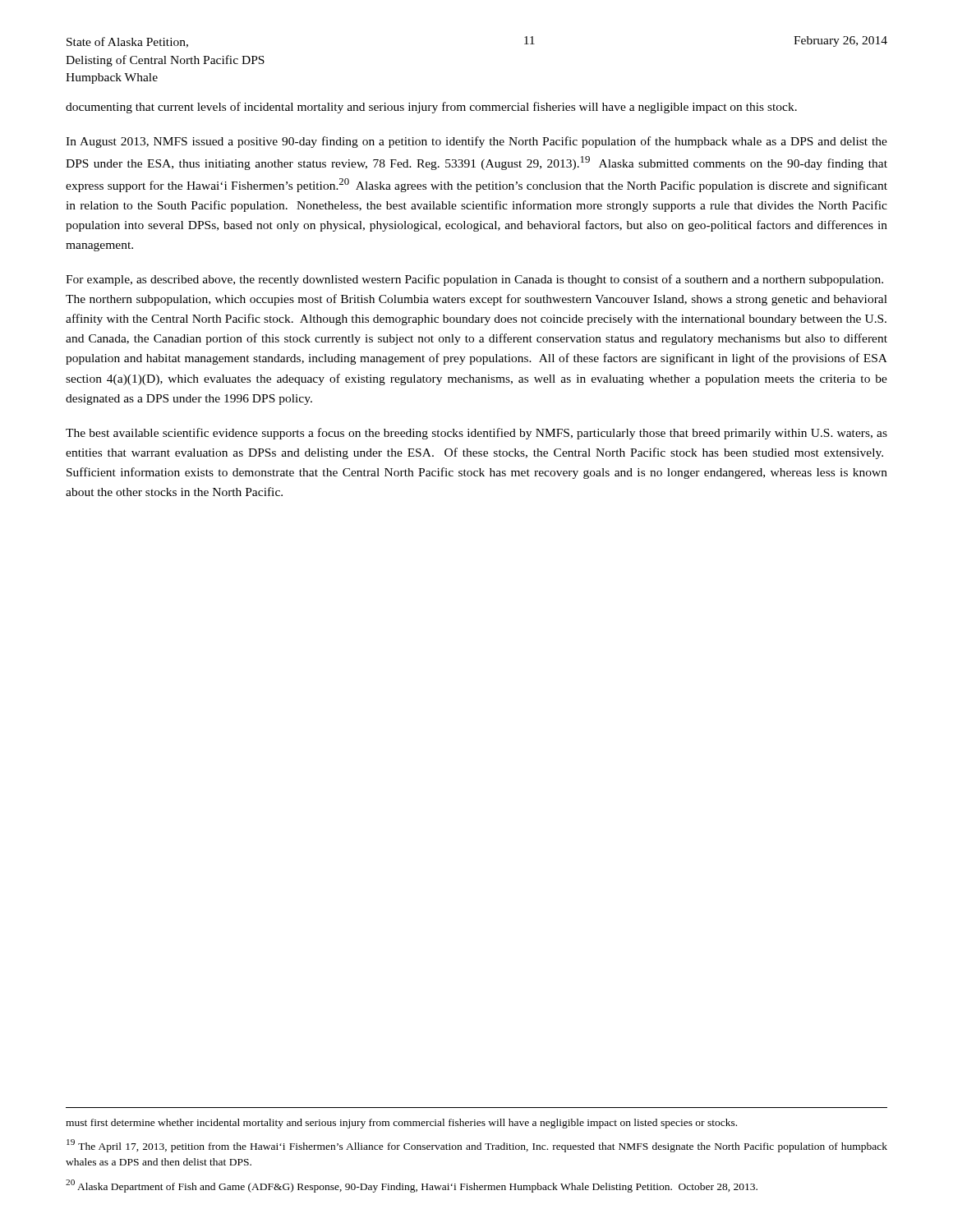This screenshot has height=1232, width=953.
Task: Select the element starting "For example, as described above, the recently"
Action: (476, 338)
